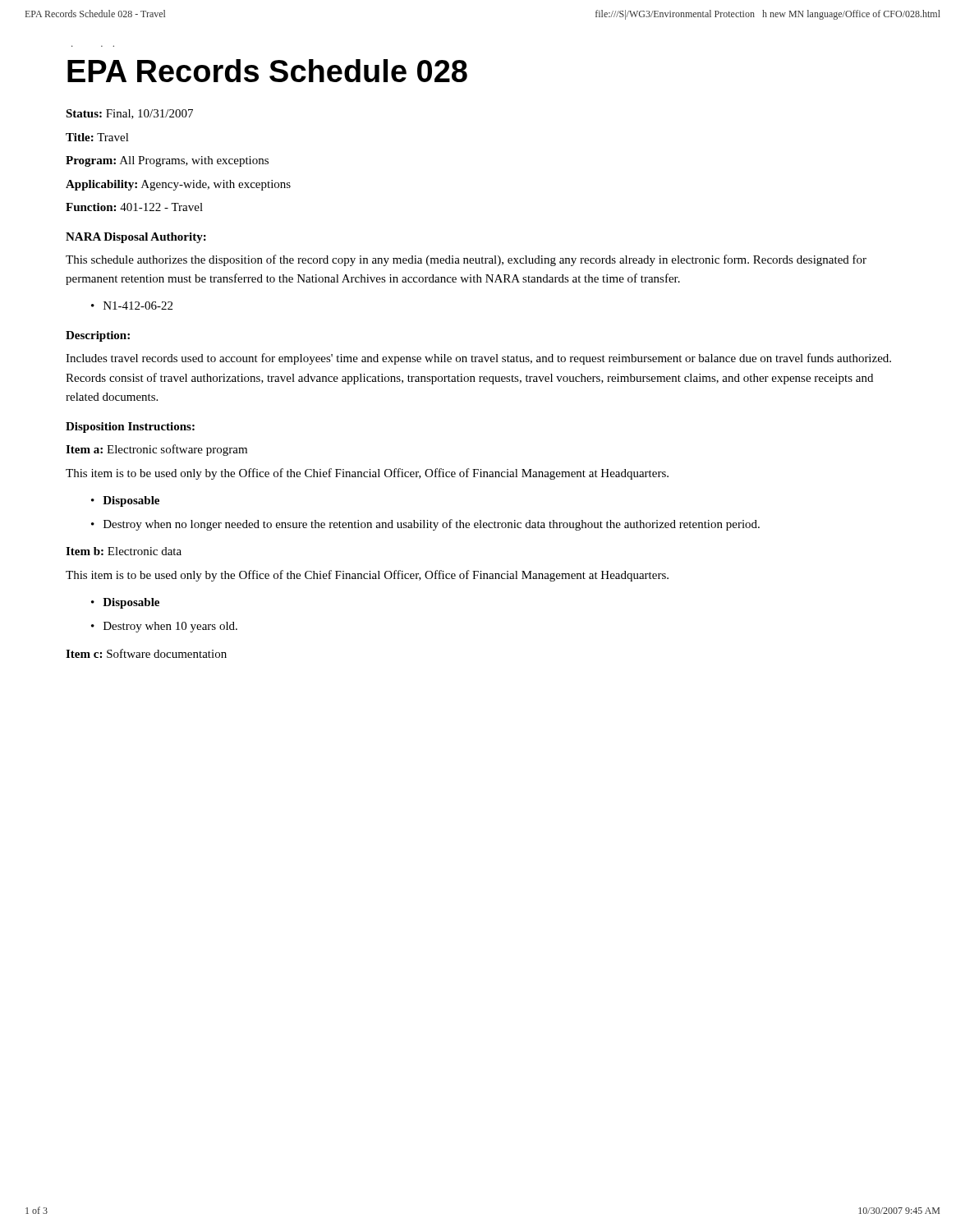This screenshot has width=965, height=1232.
Task: Where does it say "Disposition Instructions:"?
Action: click(131, 426)
